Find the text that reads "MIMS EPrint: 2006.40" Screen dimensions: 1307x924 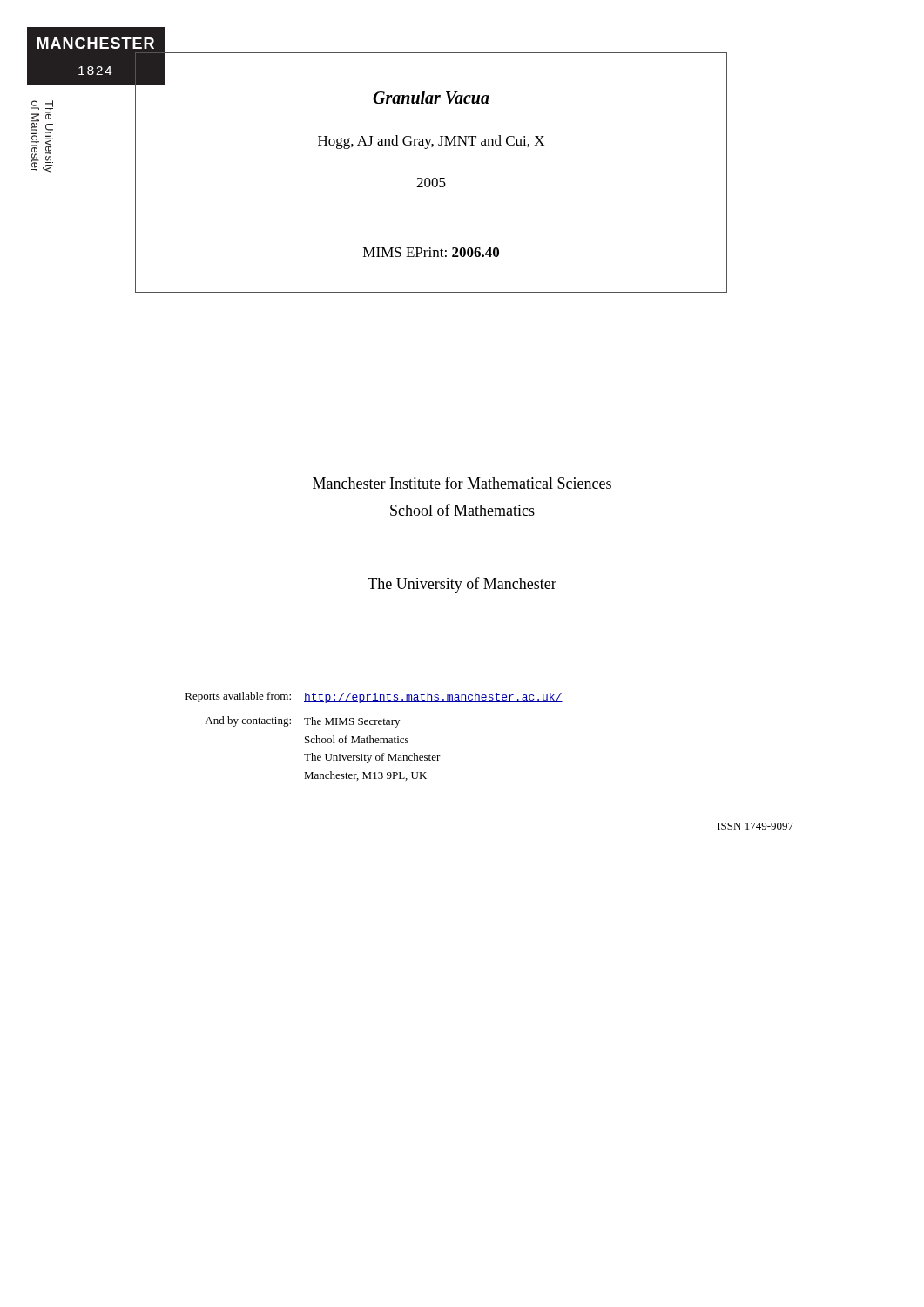431,252
